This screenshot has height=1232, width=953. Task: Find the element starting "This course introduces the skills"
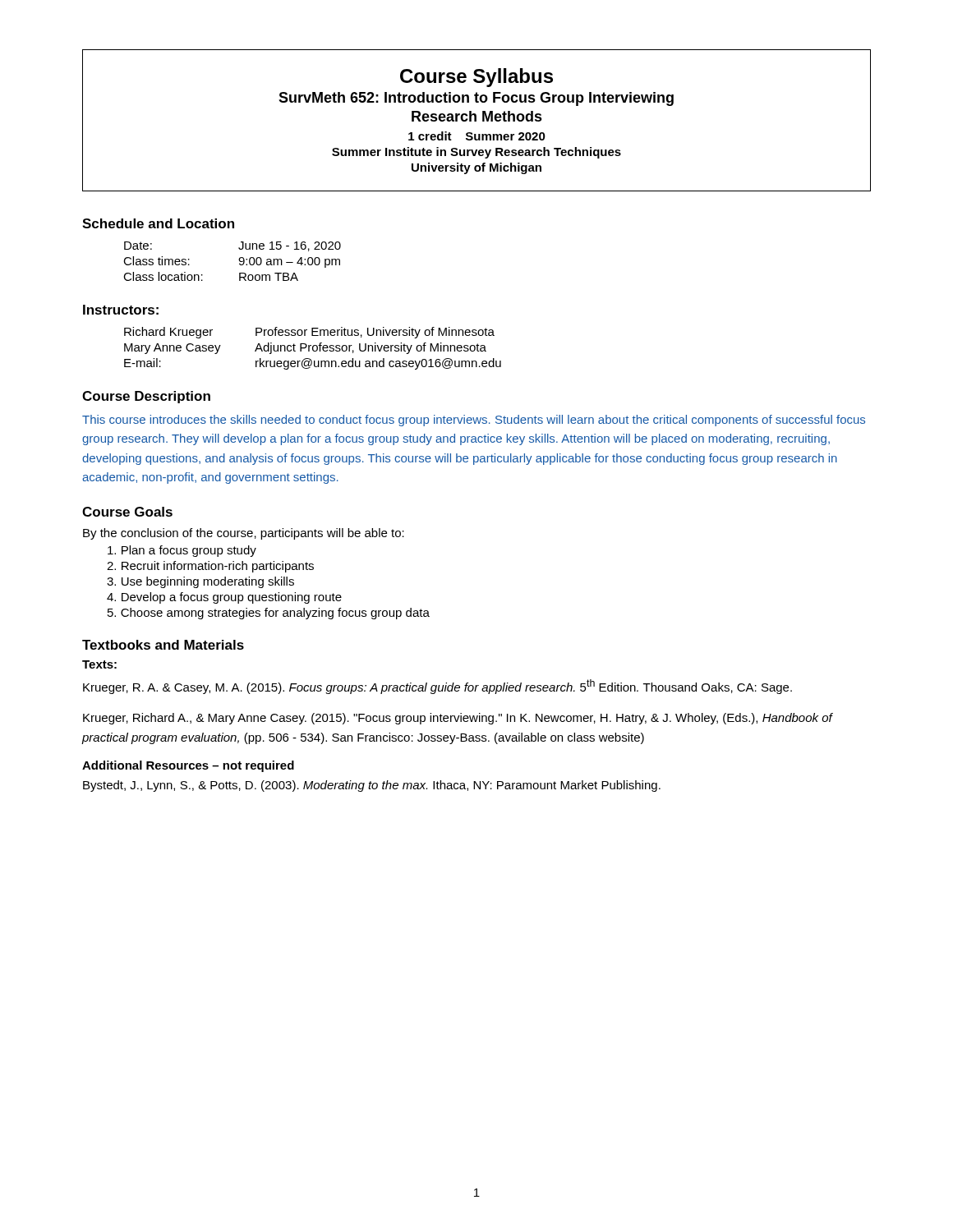(x=474, y=448)
